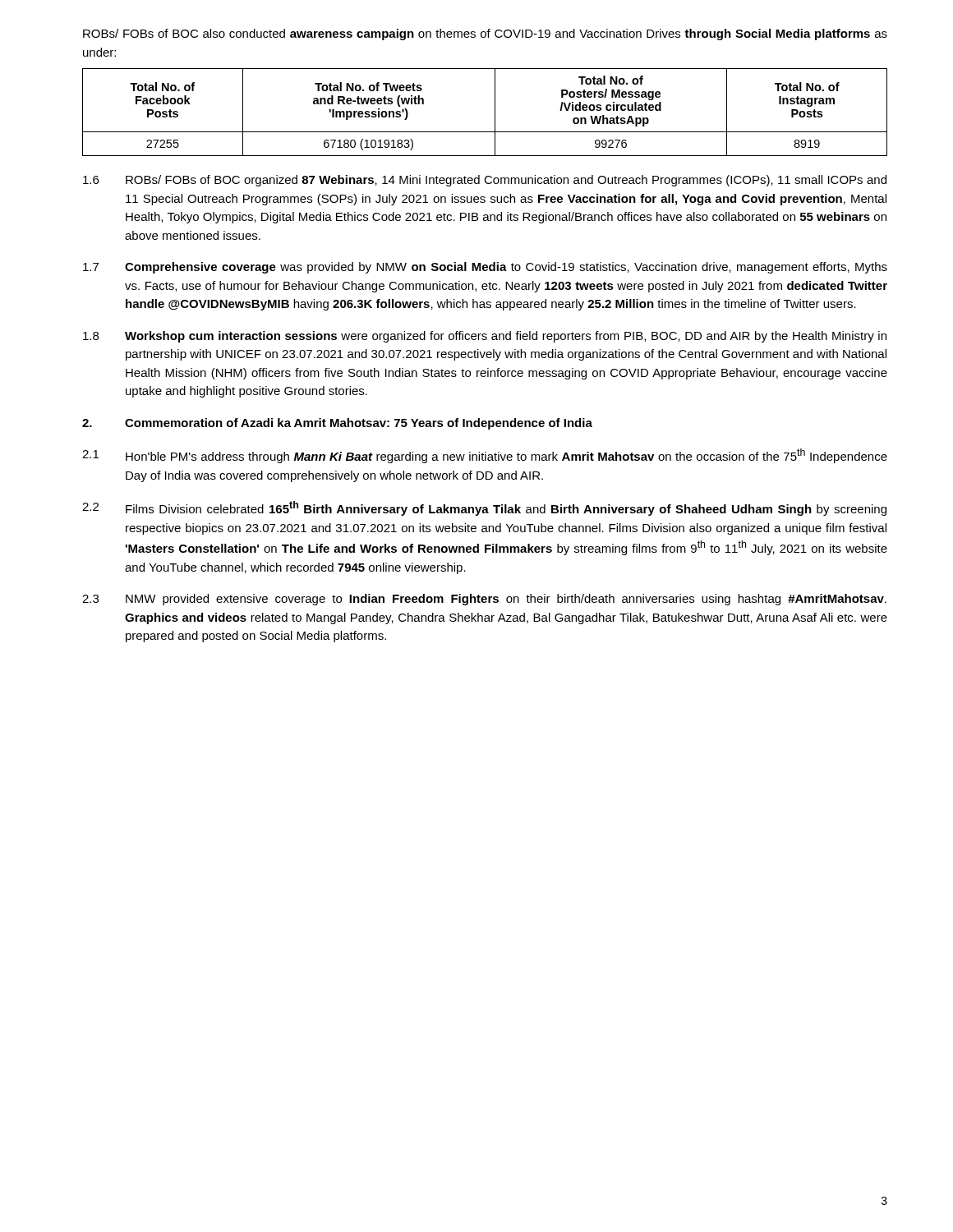Image resolution: width=953 pixels, height=1232 pixels.
Task: Find a table
Action: (485, 112)
